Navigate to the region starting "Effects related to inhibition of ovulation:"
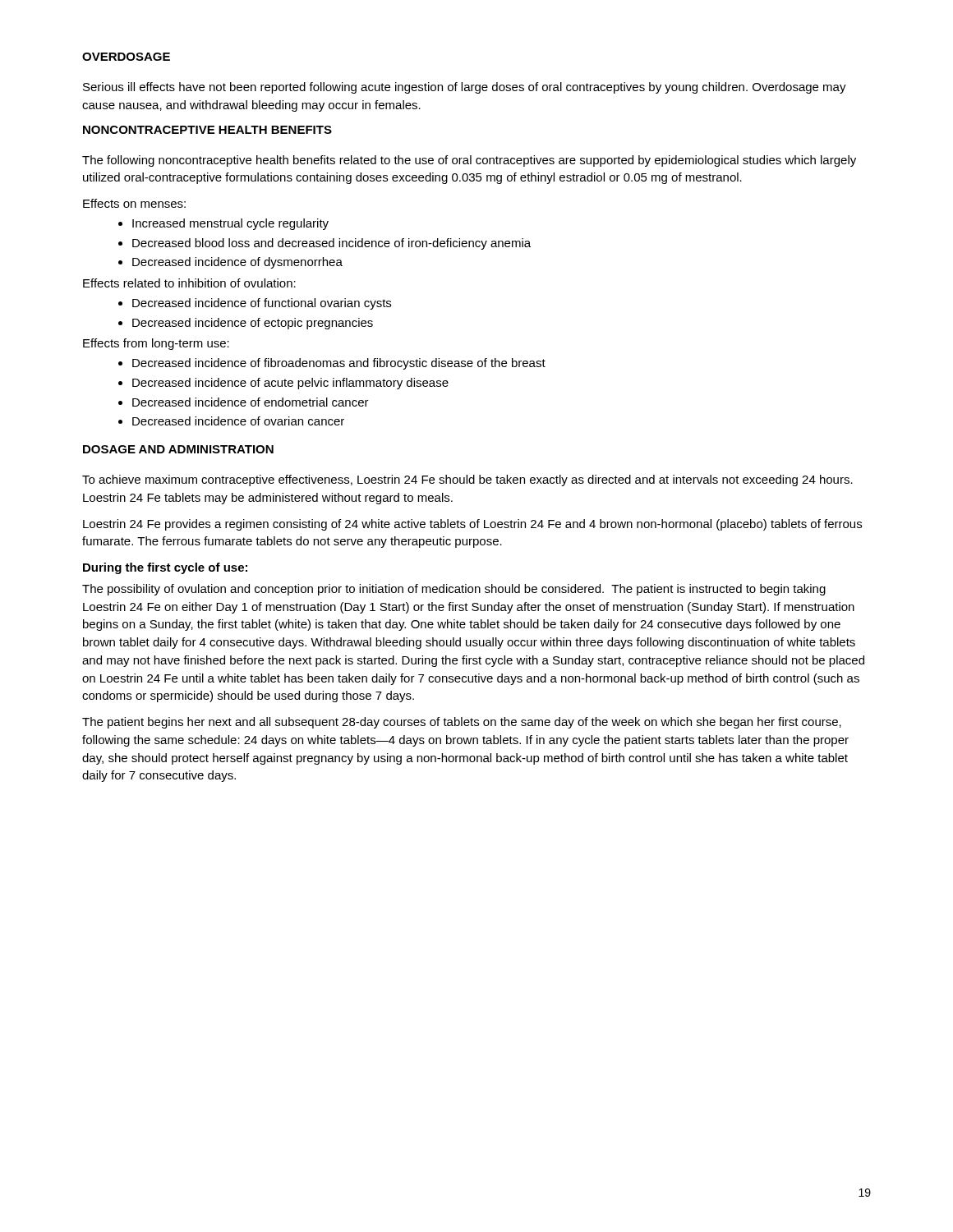Screen dimensions: 1232x953 pos(189,283)
